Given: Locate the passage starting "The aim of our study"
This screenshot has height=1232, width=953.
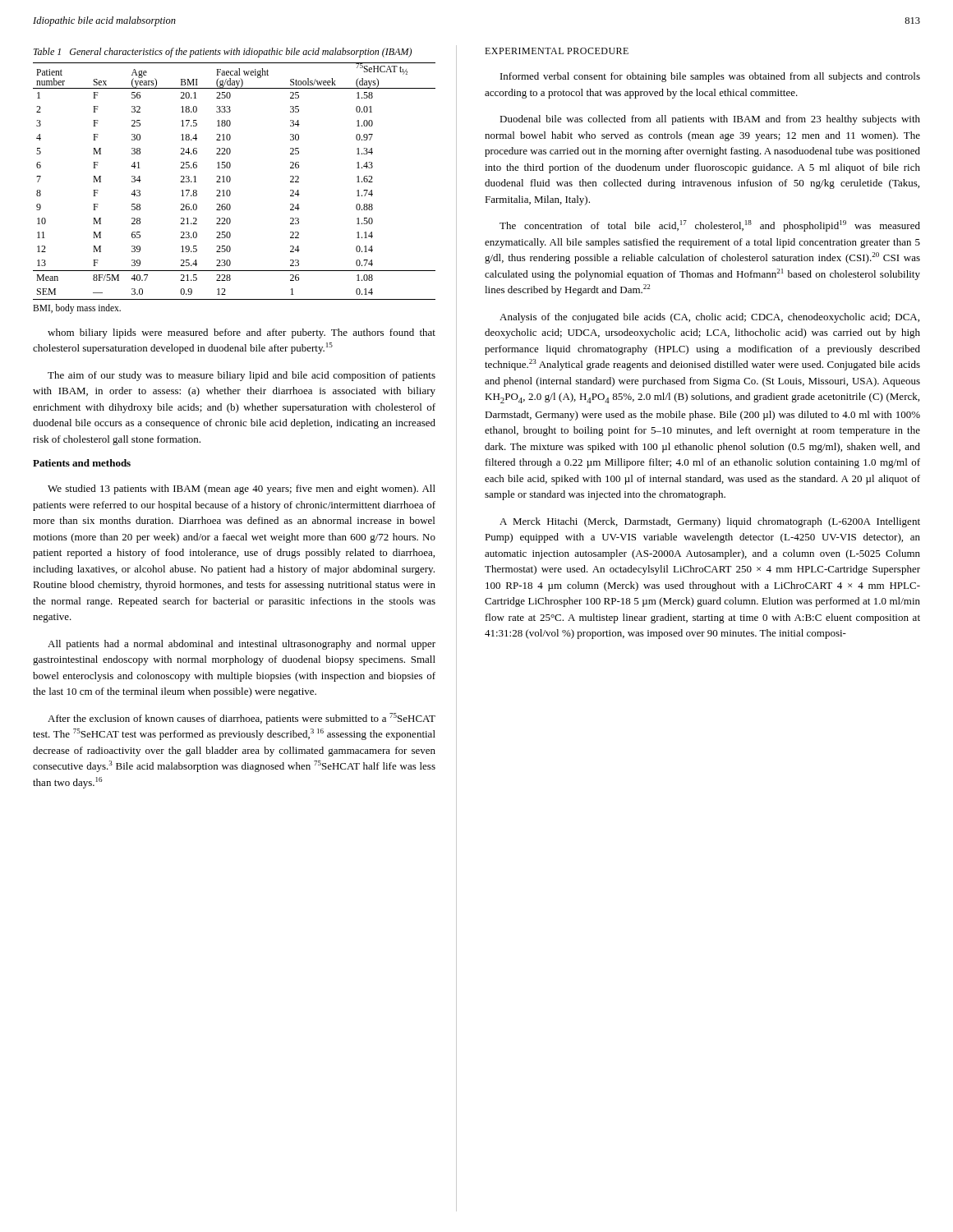Looking at the screenshot, I should pos(234,407).
